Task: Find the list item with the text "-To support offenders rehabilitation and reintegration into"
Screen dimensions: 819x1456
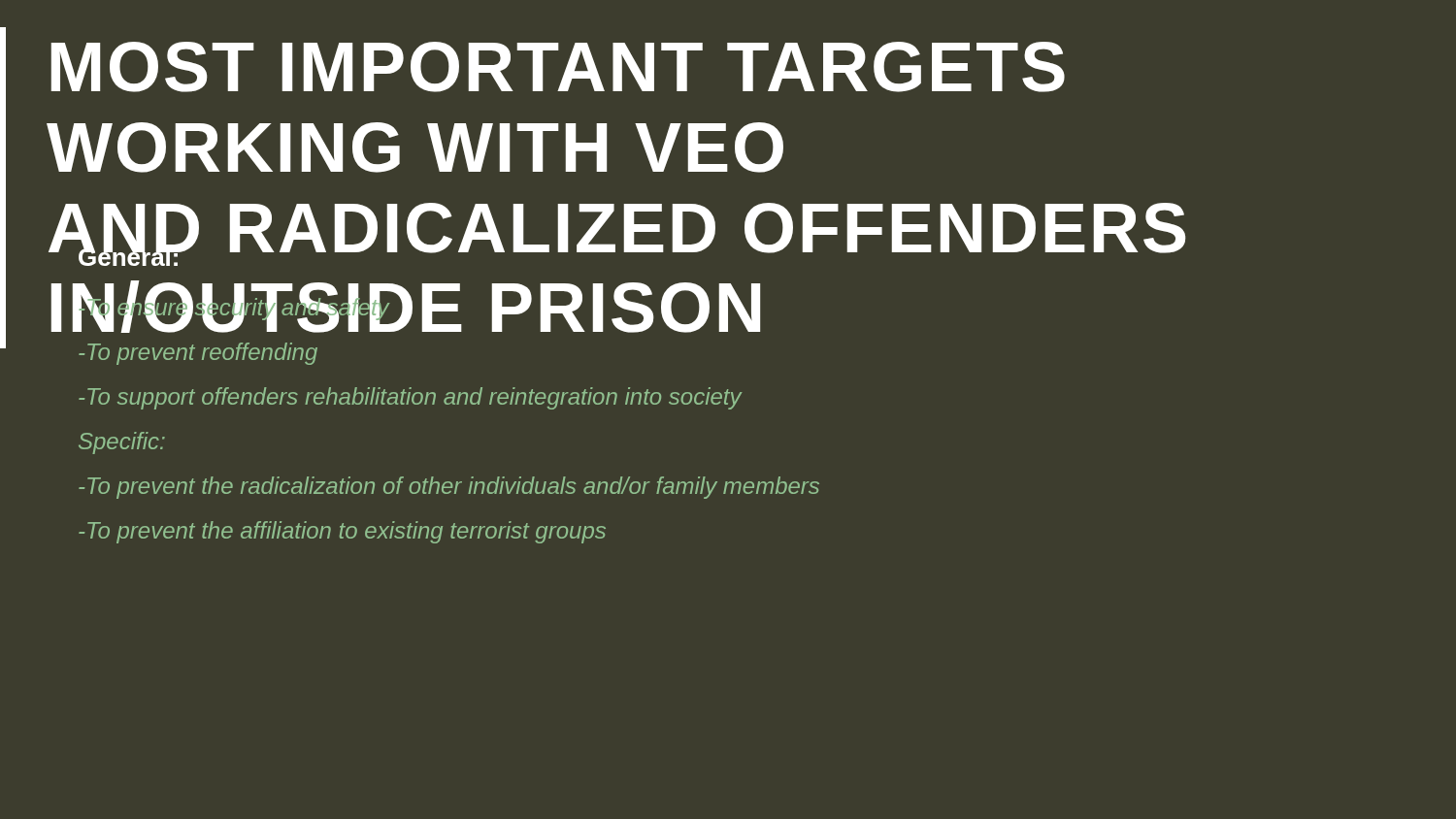Action: [409, 396]
